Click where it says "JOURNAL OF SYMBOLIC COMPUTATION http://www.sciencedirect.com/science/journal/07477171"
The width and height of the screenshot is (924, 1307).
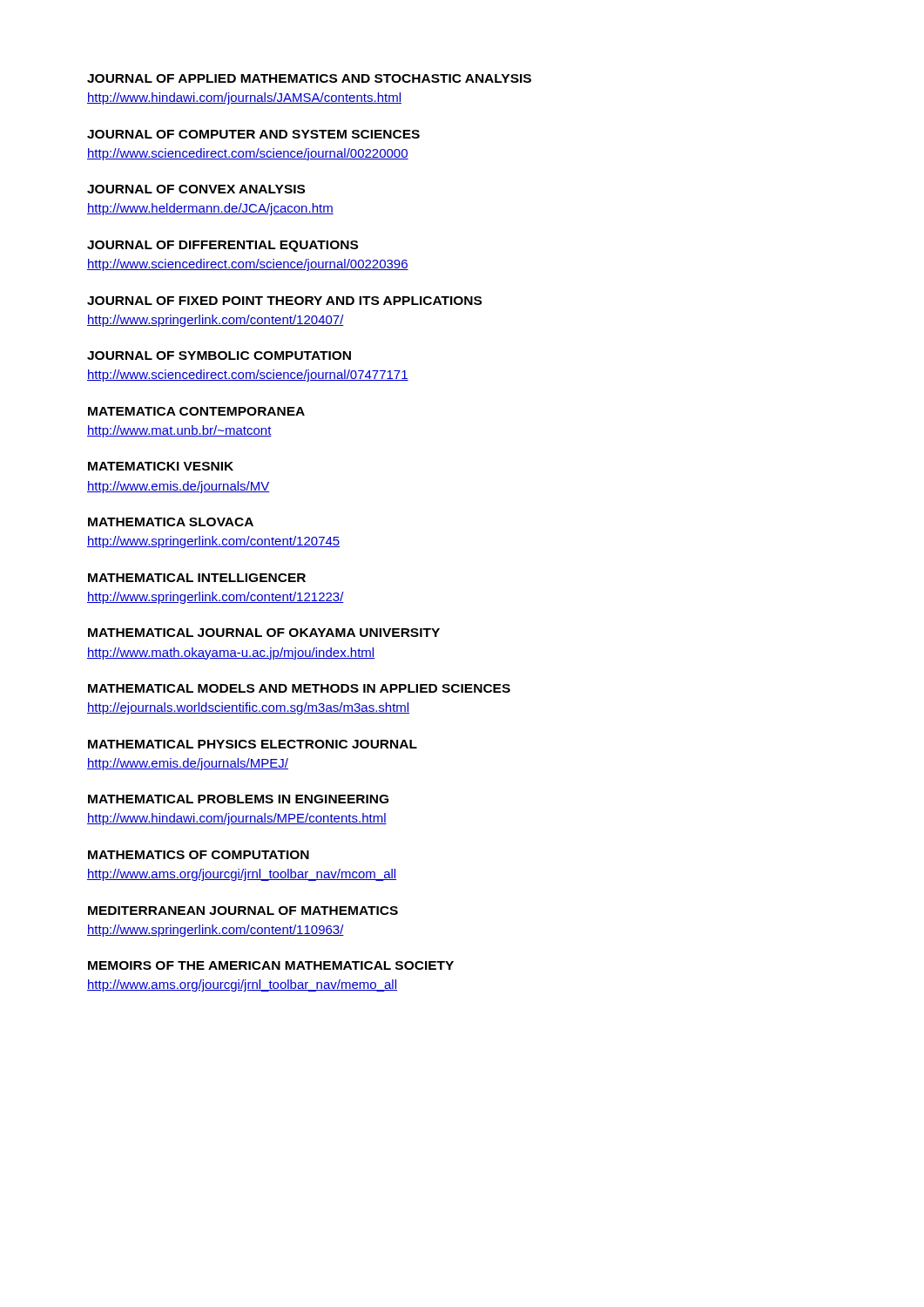coord(219,356)
